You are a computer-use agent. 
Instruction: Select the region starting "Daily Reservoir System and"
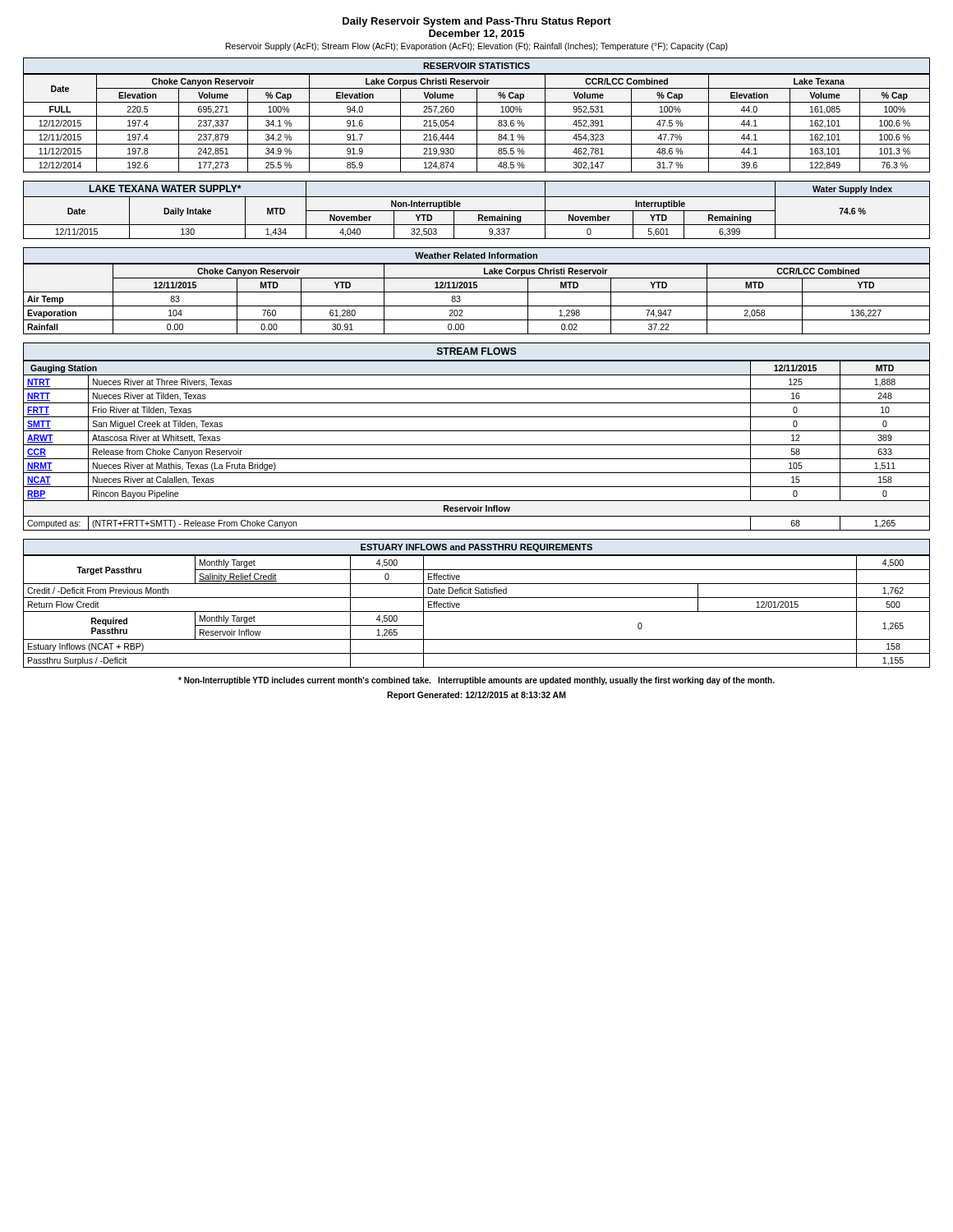pyautogui.click(x=476, y=27)
